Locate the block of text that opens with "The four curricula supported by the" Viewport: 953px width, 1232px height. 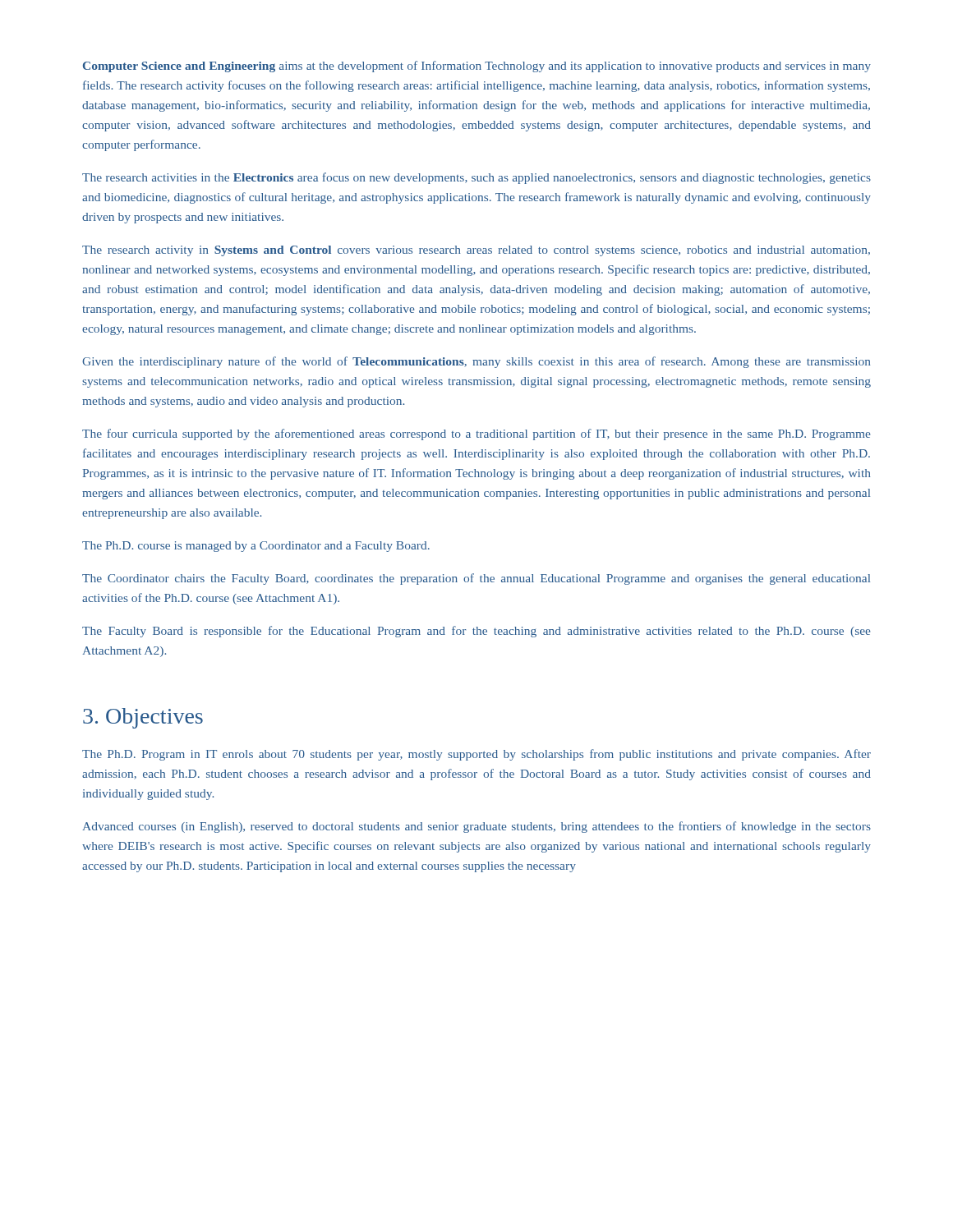(x=476, y=473)
